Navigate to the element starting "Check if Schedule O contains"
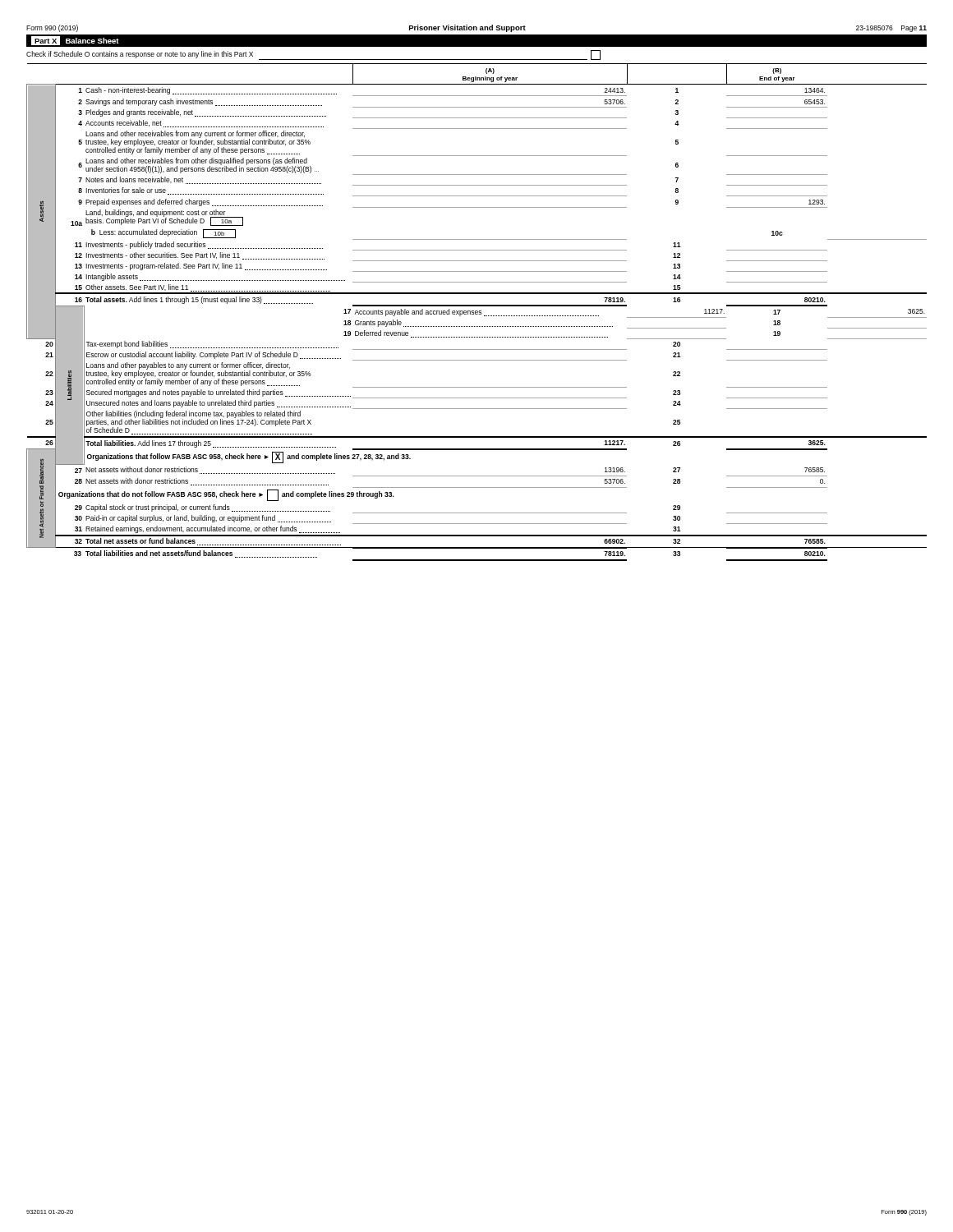Viewport: 953px width, 1232px height. [x=313, y=55]
